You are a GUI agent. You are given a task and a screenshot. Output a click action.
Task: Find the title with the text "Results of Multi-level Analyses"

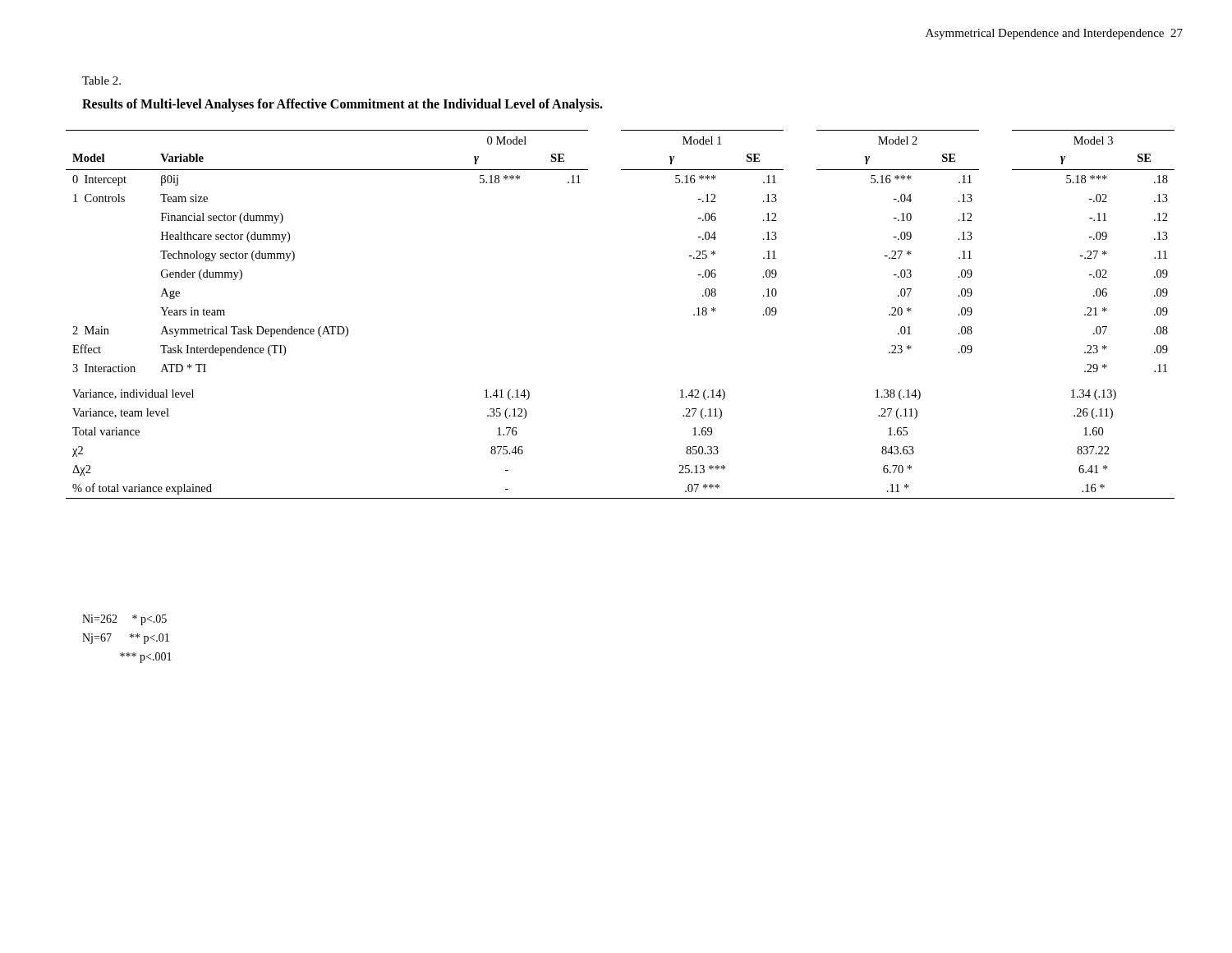[x=342, y=104]
